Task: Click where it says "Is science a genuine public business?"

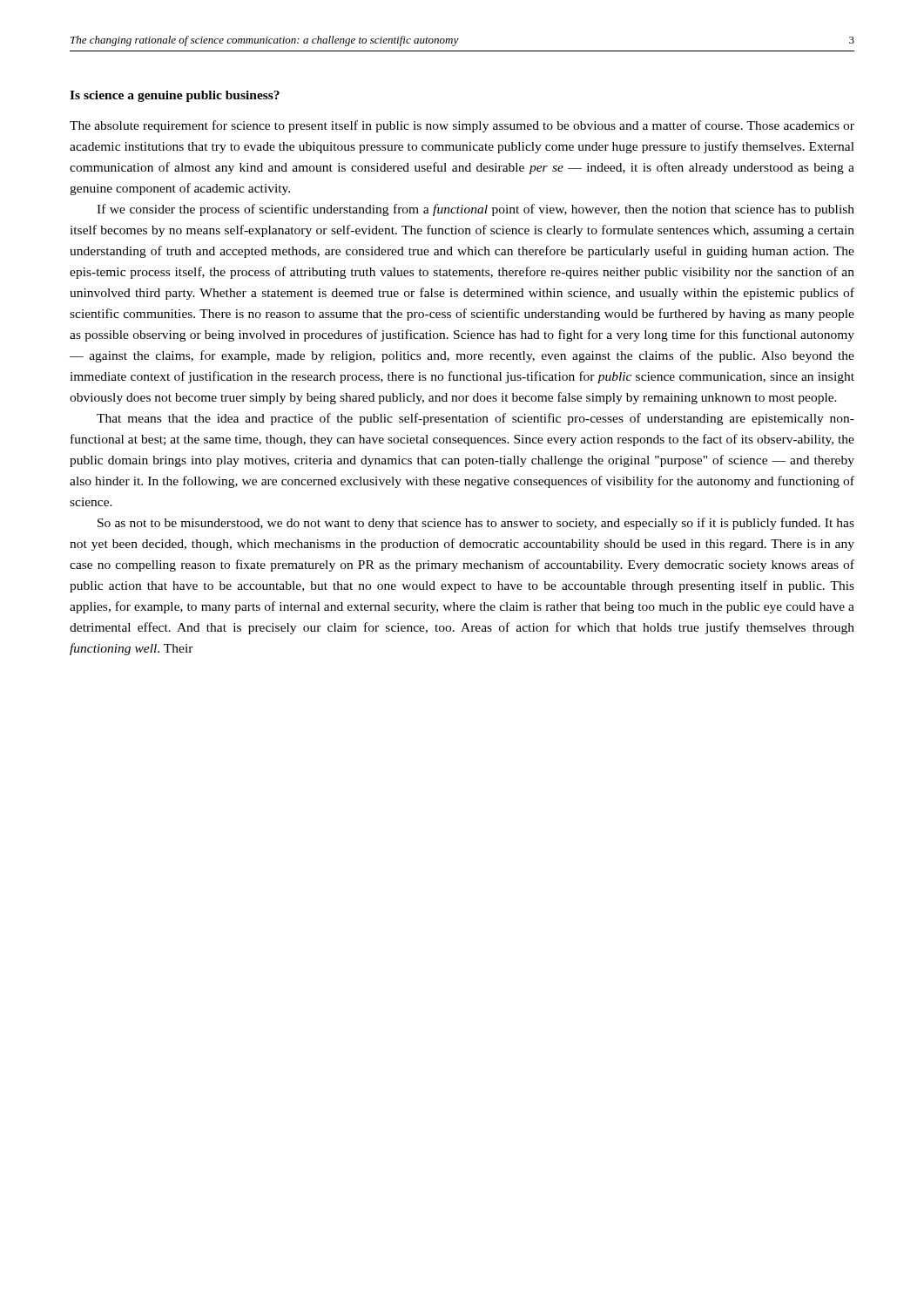Action: point(175,95)
